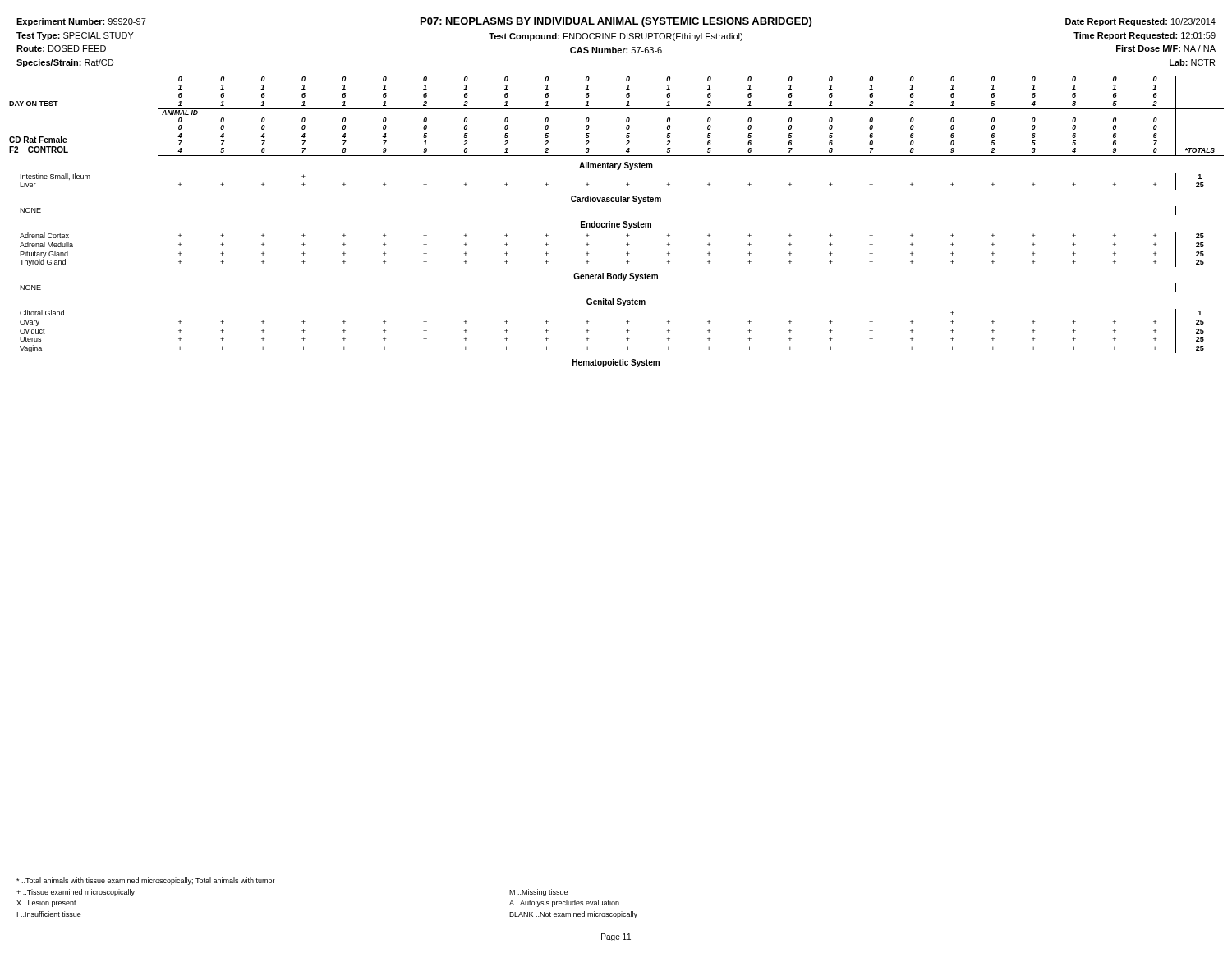The image size is (1232, 953).
Task: Find the title on this page that starts "P07: NEOPLASMS BY"
Action: 616,21
